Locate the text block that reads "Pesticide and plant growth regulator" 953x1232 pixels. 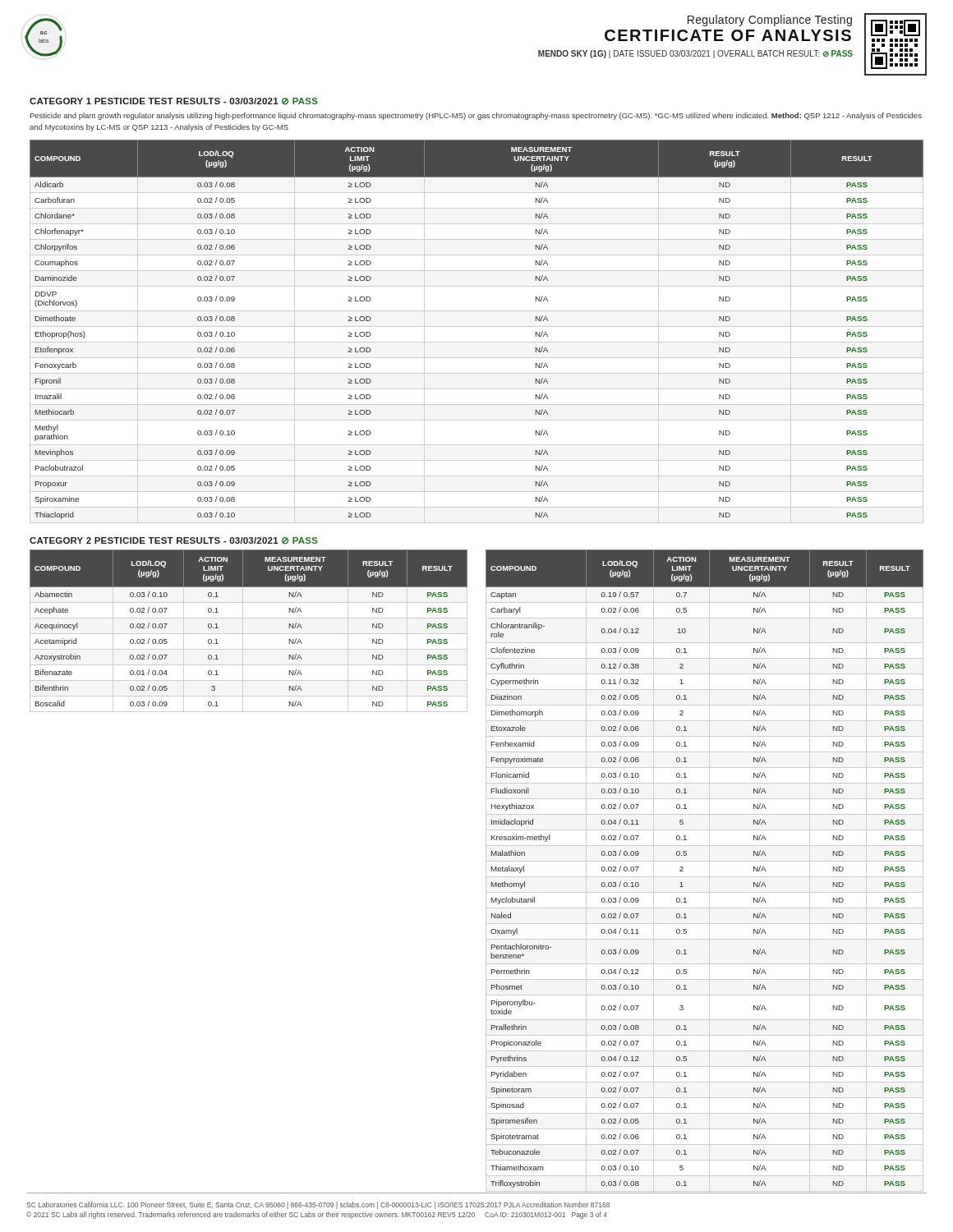click(x=476, y=121)
